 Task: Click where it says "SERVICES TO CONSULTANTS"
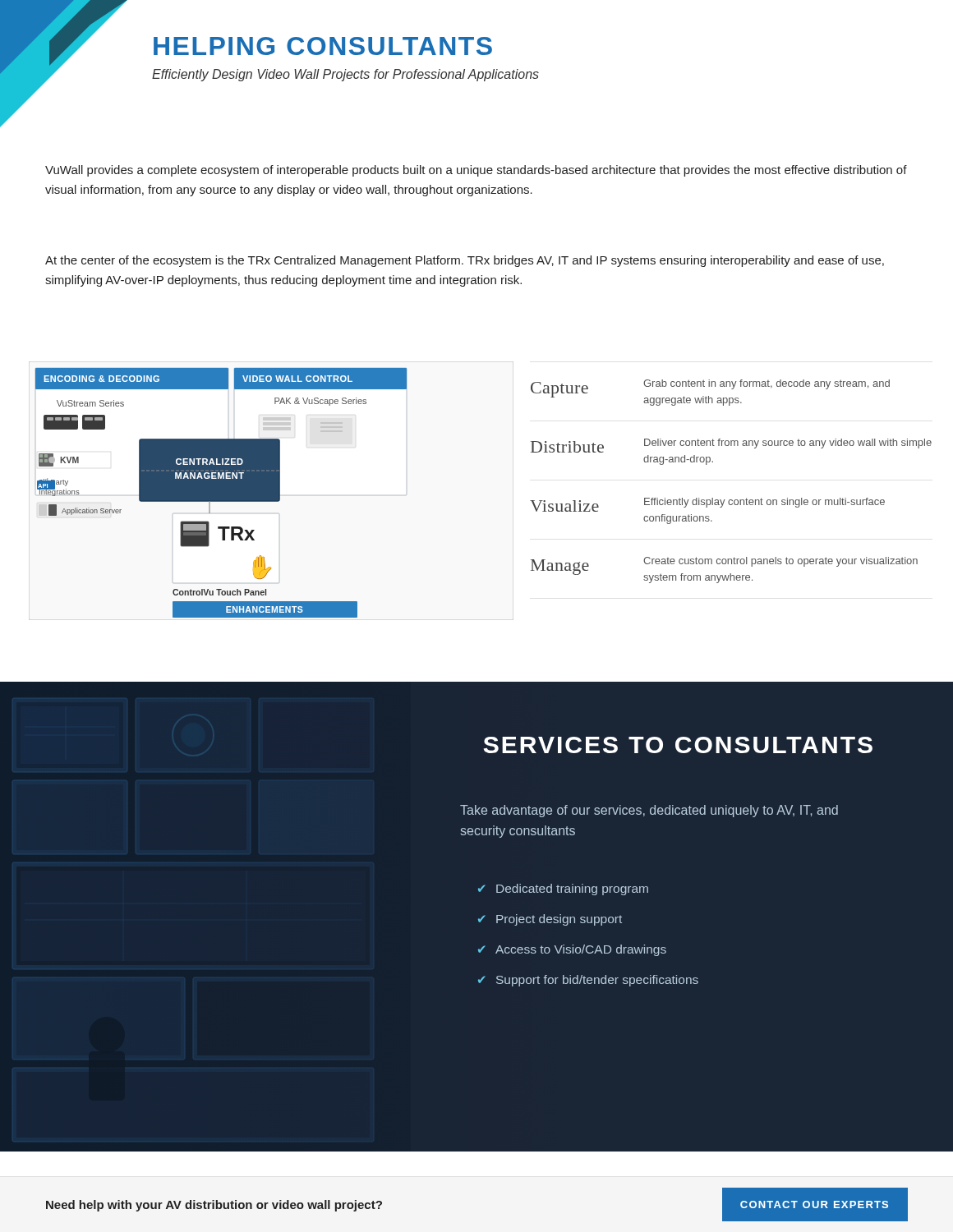(x=679, y=744)
